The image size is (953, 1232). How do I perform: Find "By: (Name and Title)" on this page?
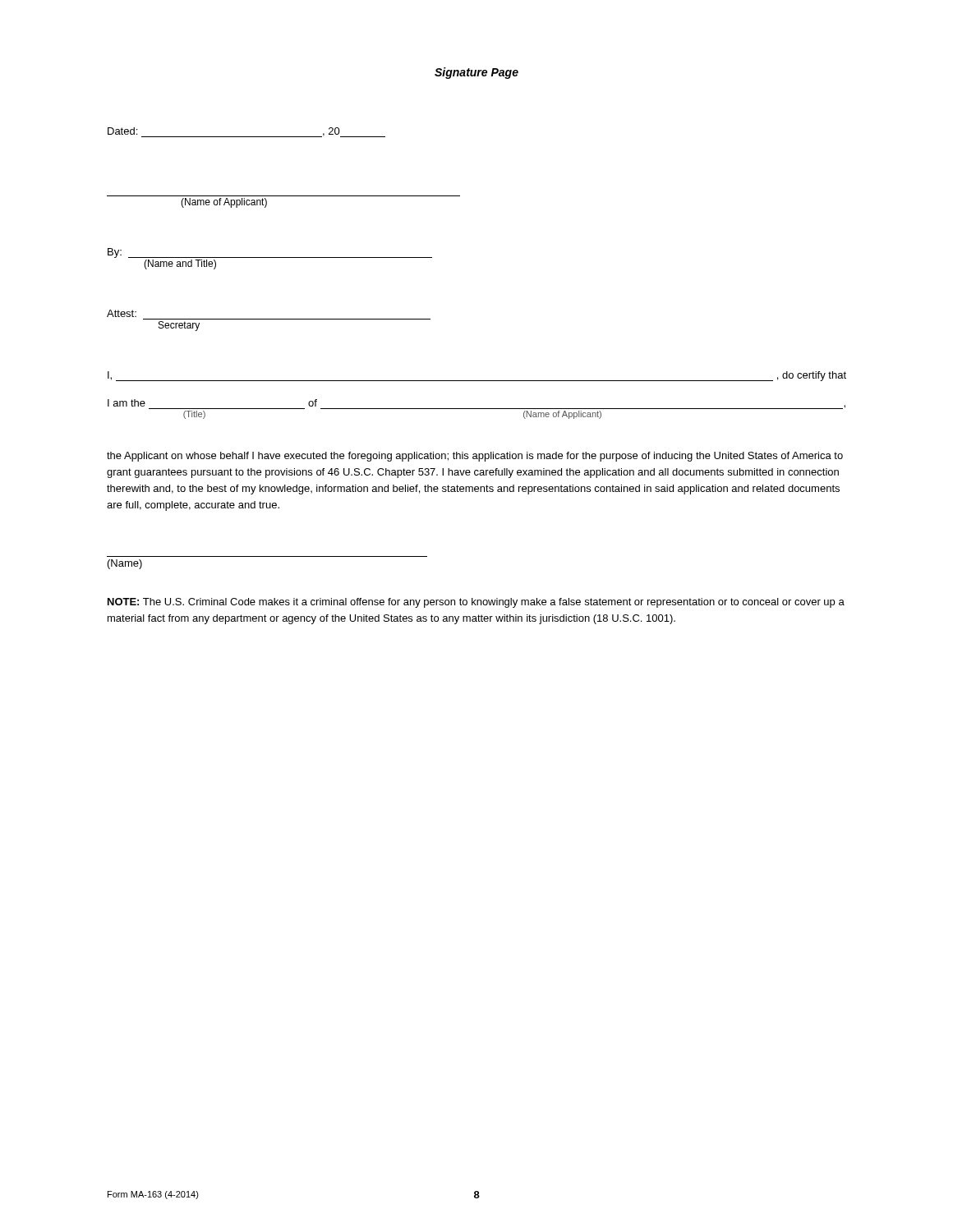[270, 259]
